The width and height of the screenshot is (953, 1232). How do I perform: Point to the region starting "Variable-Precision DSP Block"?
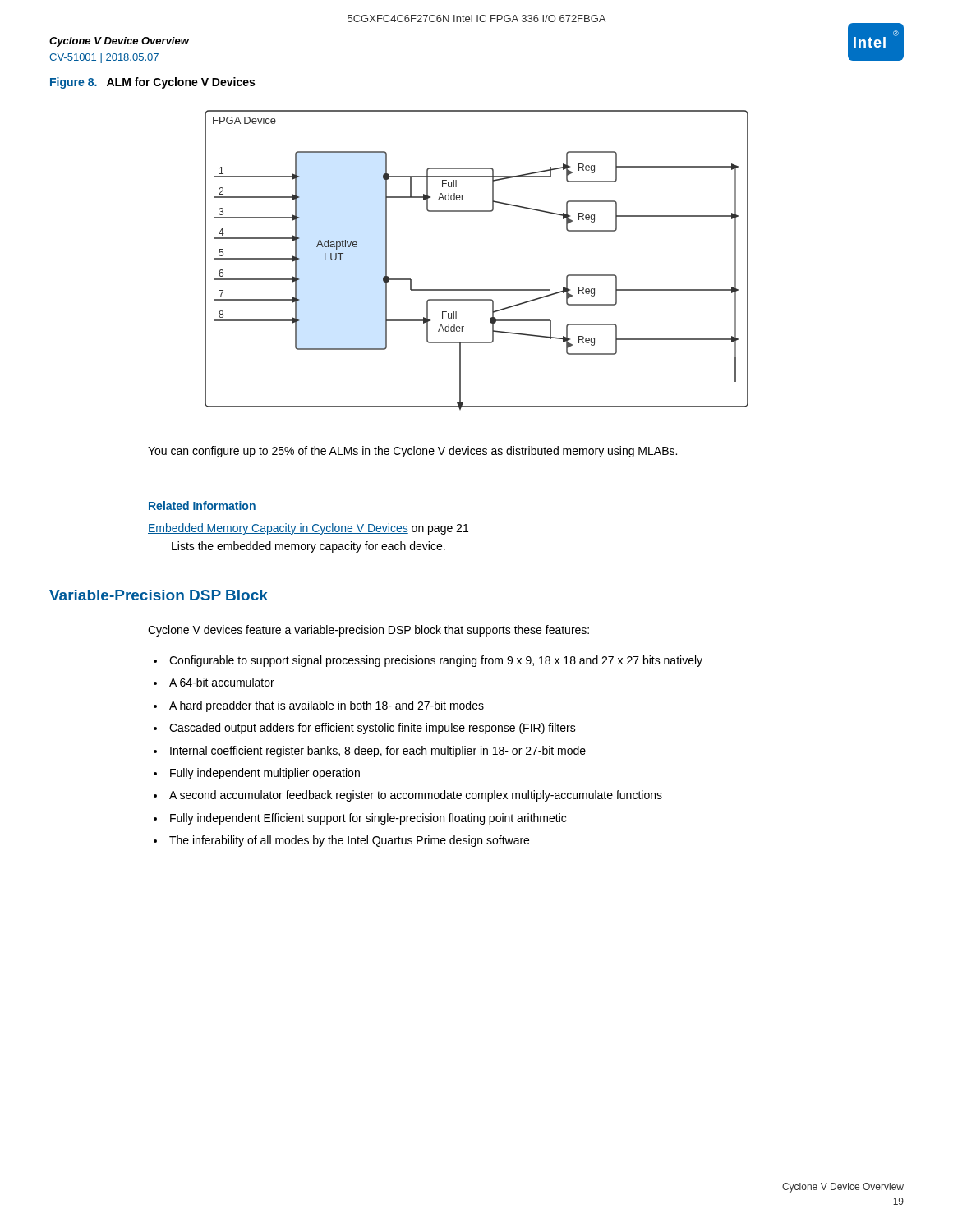(x=159, y=595)
